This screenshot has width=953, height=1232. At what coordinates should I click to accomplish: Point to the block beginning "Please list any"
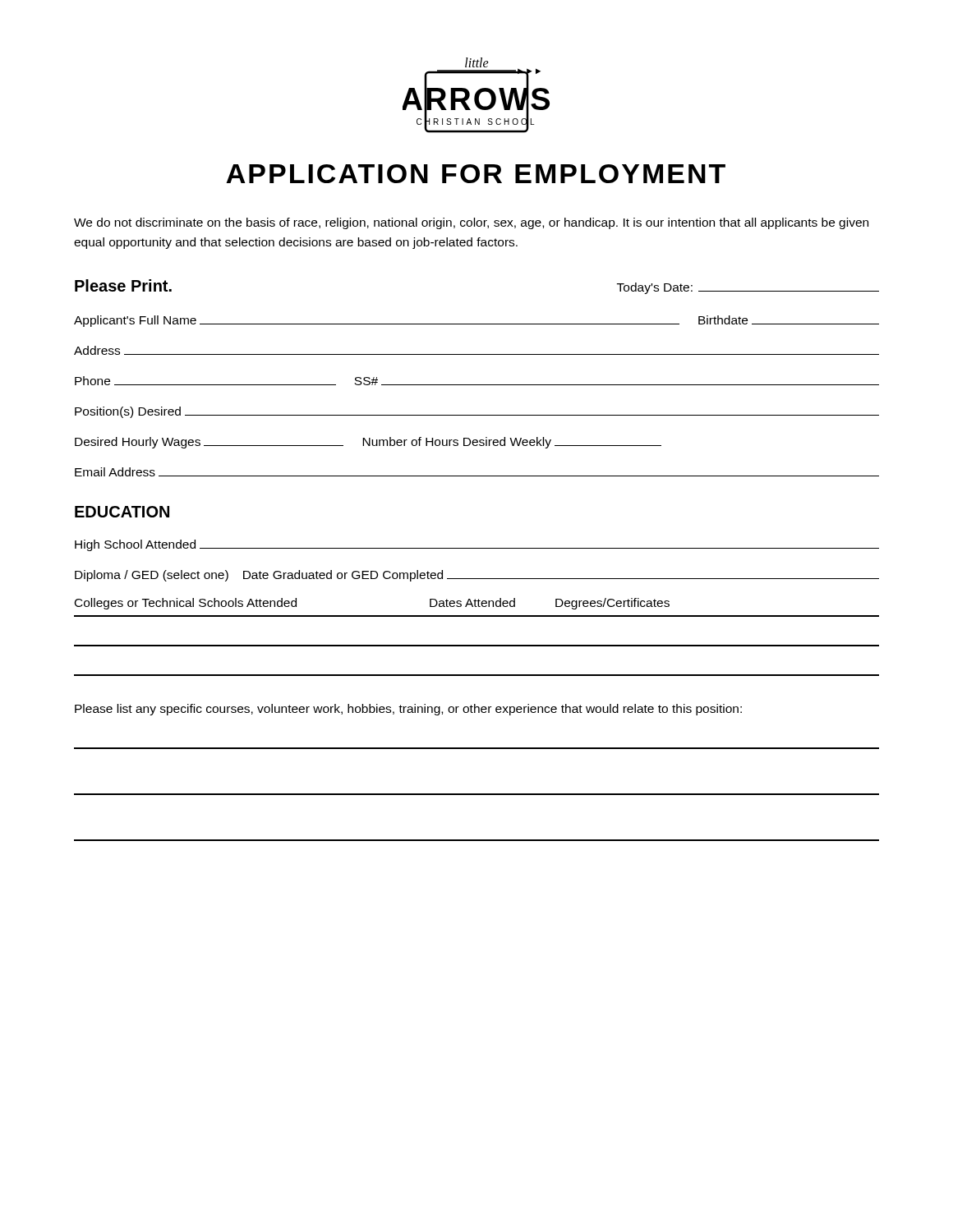tap(408, 708)
